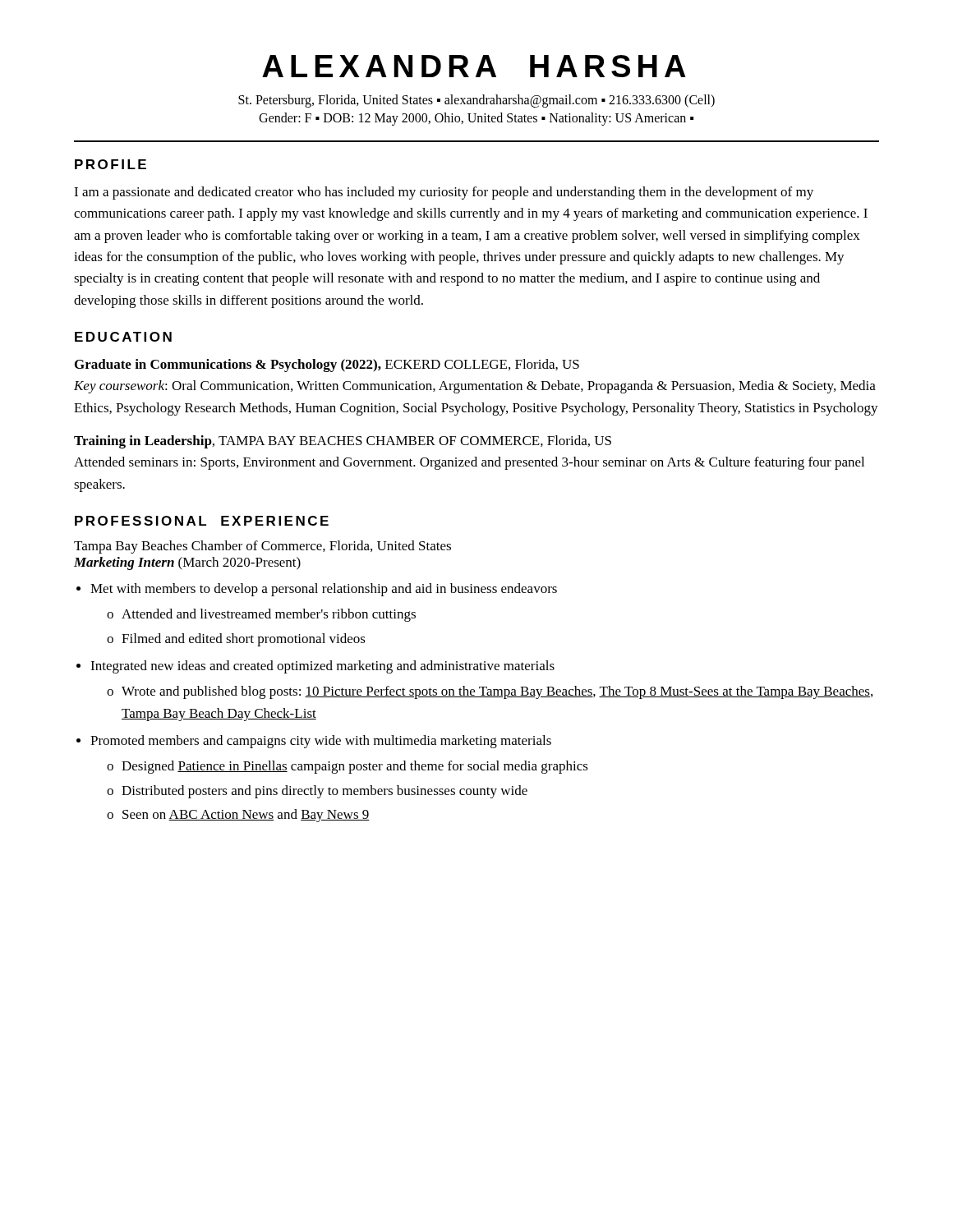Select the title containing "Alexandra Harsha"
The width and height of the screenshot is (953, 1232).
476,67
